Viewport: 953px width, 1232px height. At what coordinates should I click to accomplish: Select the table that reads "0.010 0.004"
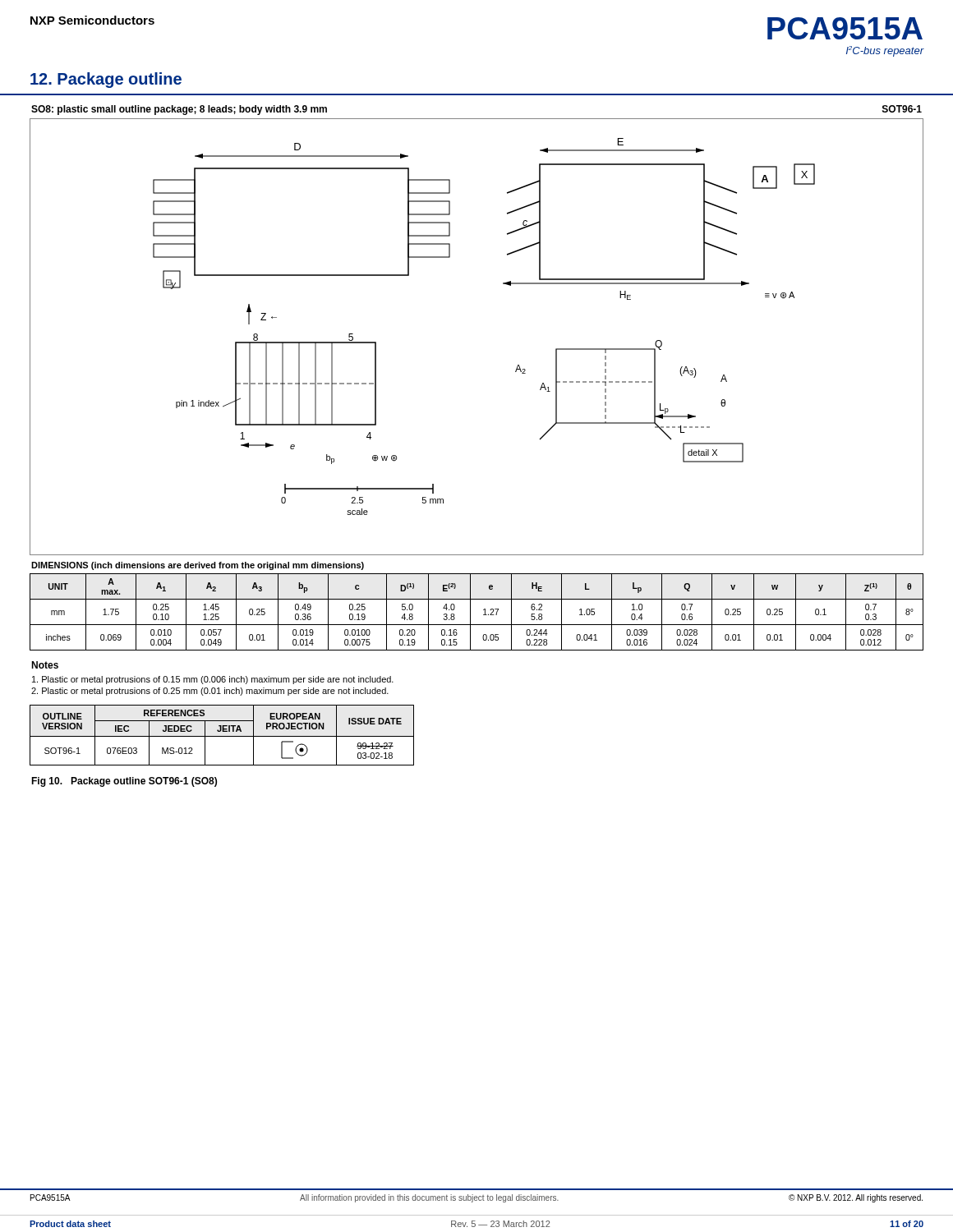[476, 612]
